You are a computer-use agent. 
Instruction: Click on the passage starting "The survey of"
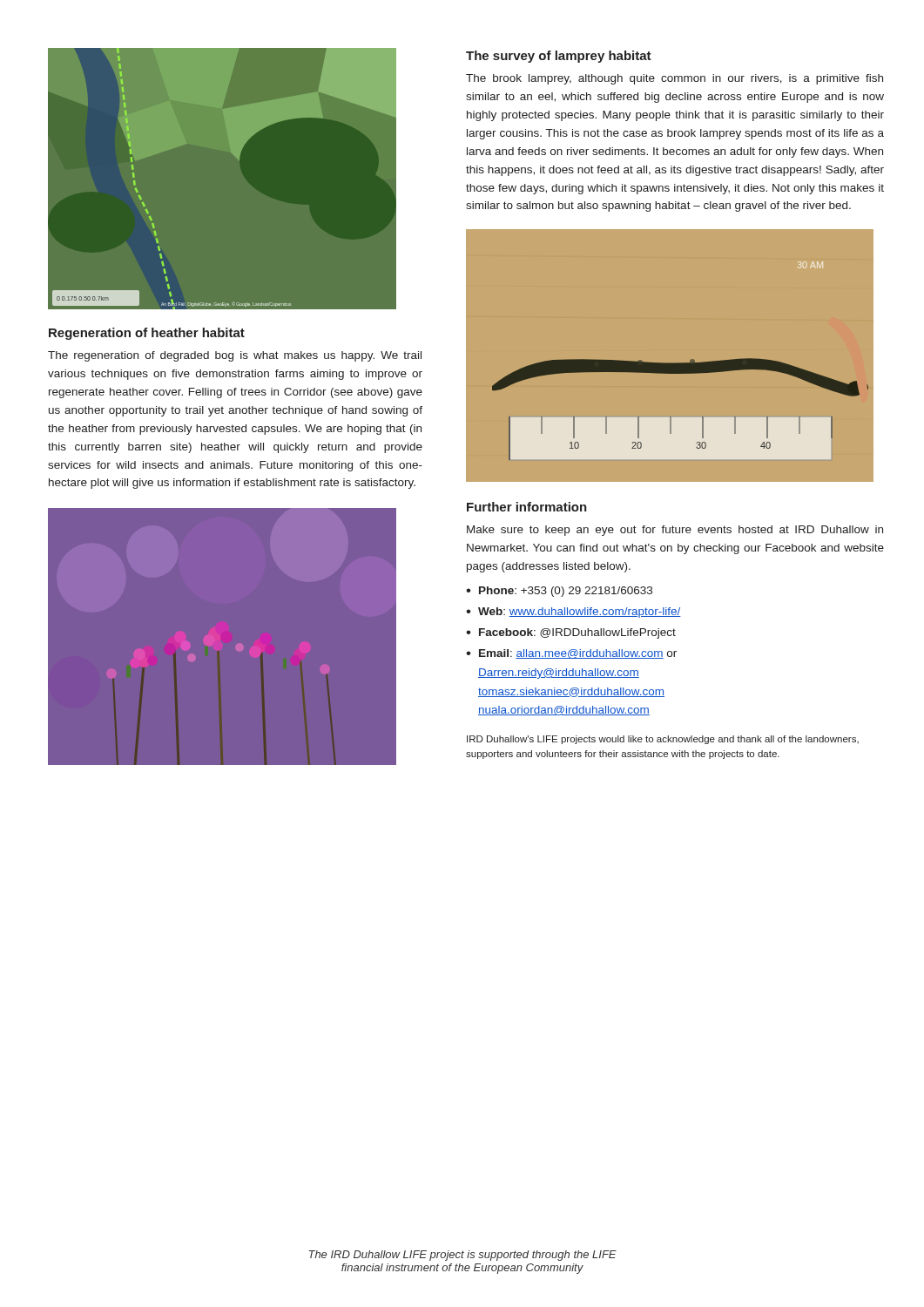[558, 55]
